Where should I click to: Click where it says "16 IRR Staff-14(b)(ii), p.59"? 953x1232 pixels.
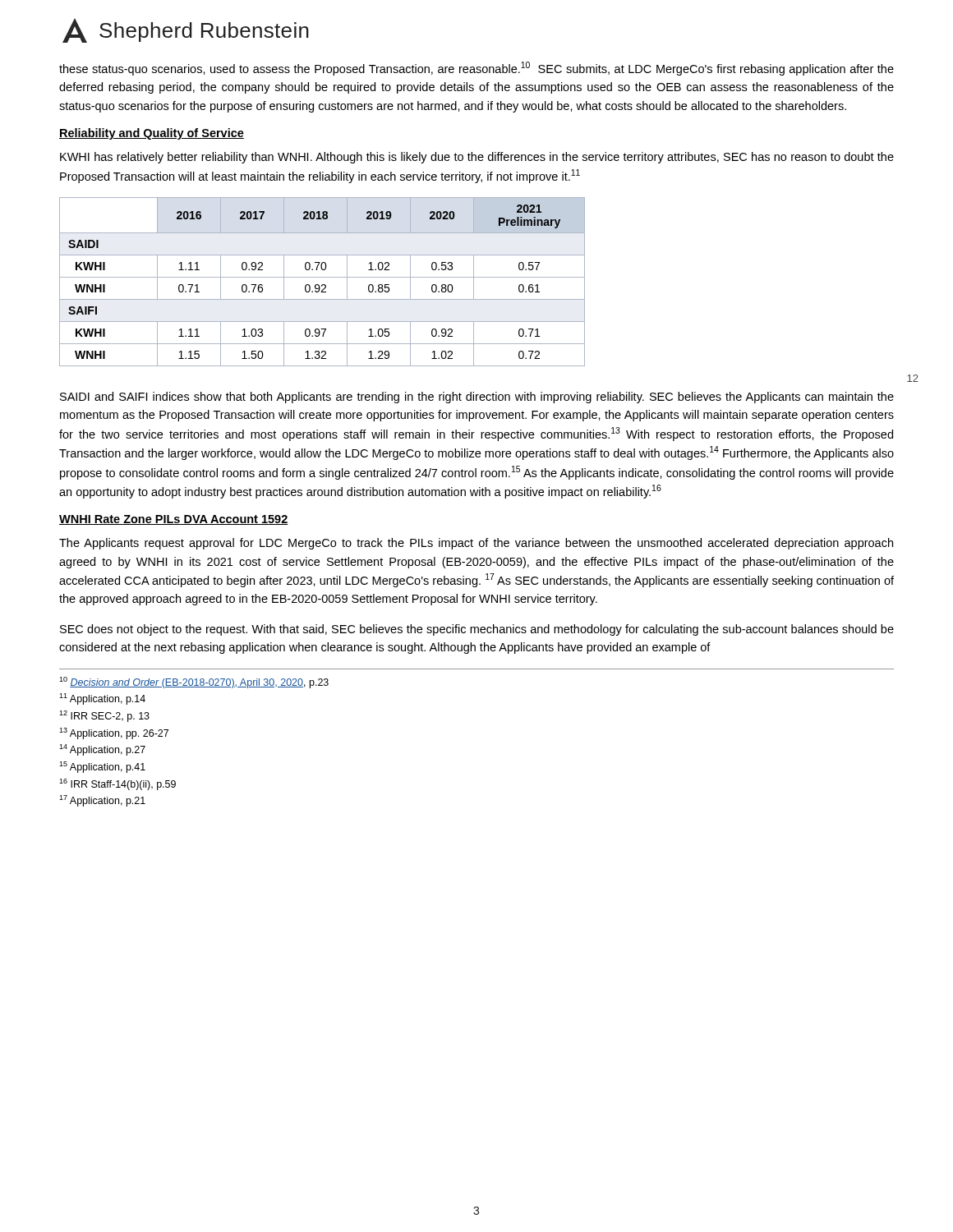point(118,783)
